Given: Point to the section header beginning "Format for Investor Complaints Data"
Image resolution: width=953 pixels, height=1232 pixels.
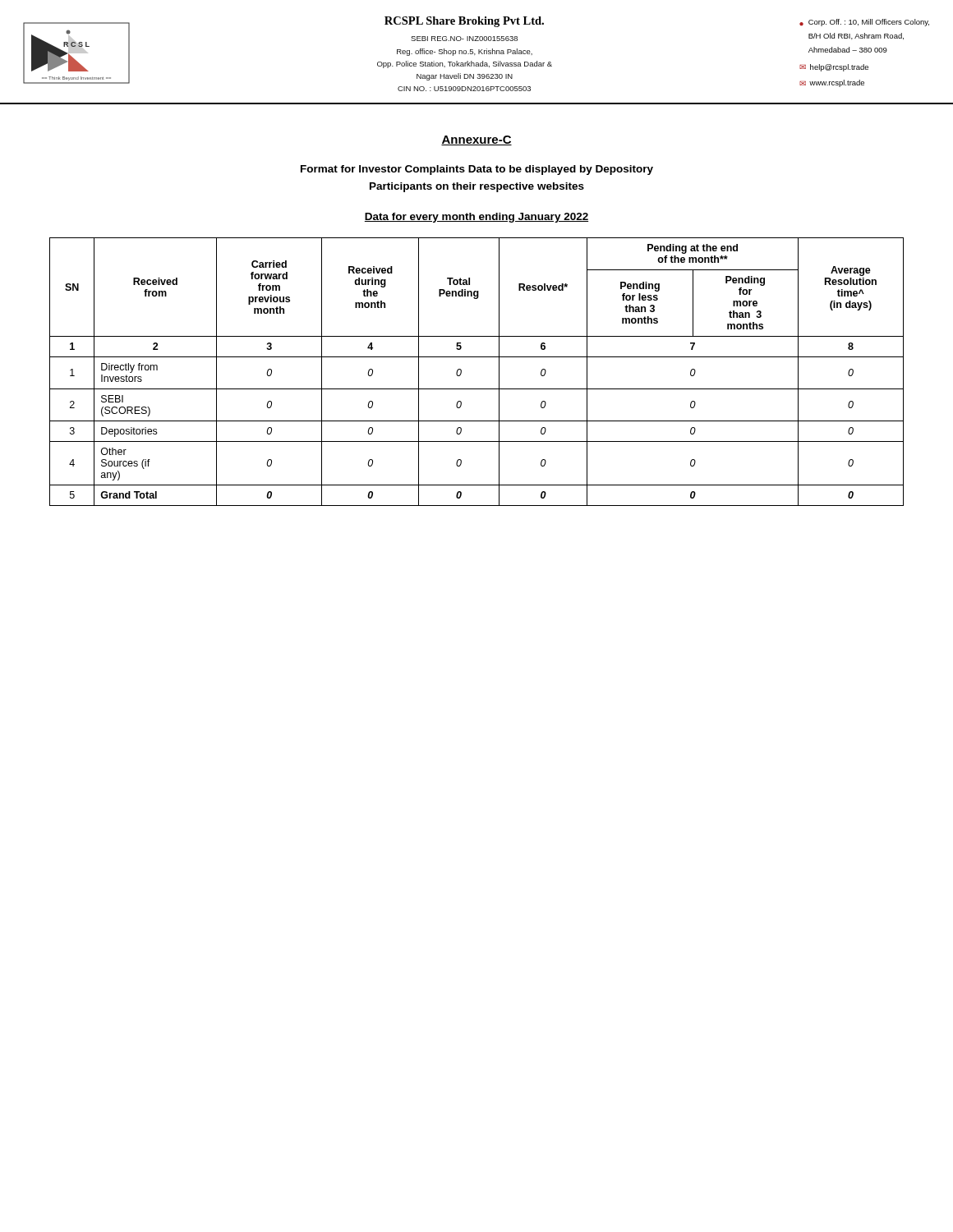Looking at the screenshot, I should click(476, 178).
